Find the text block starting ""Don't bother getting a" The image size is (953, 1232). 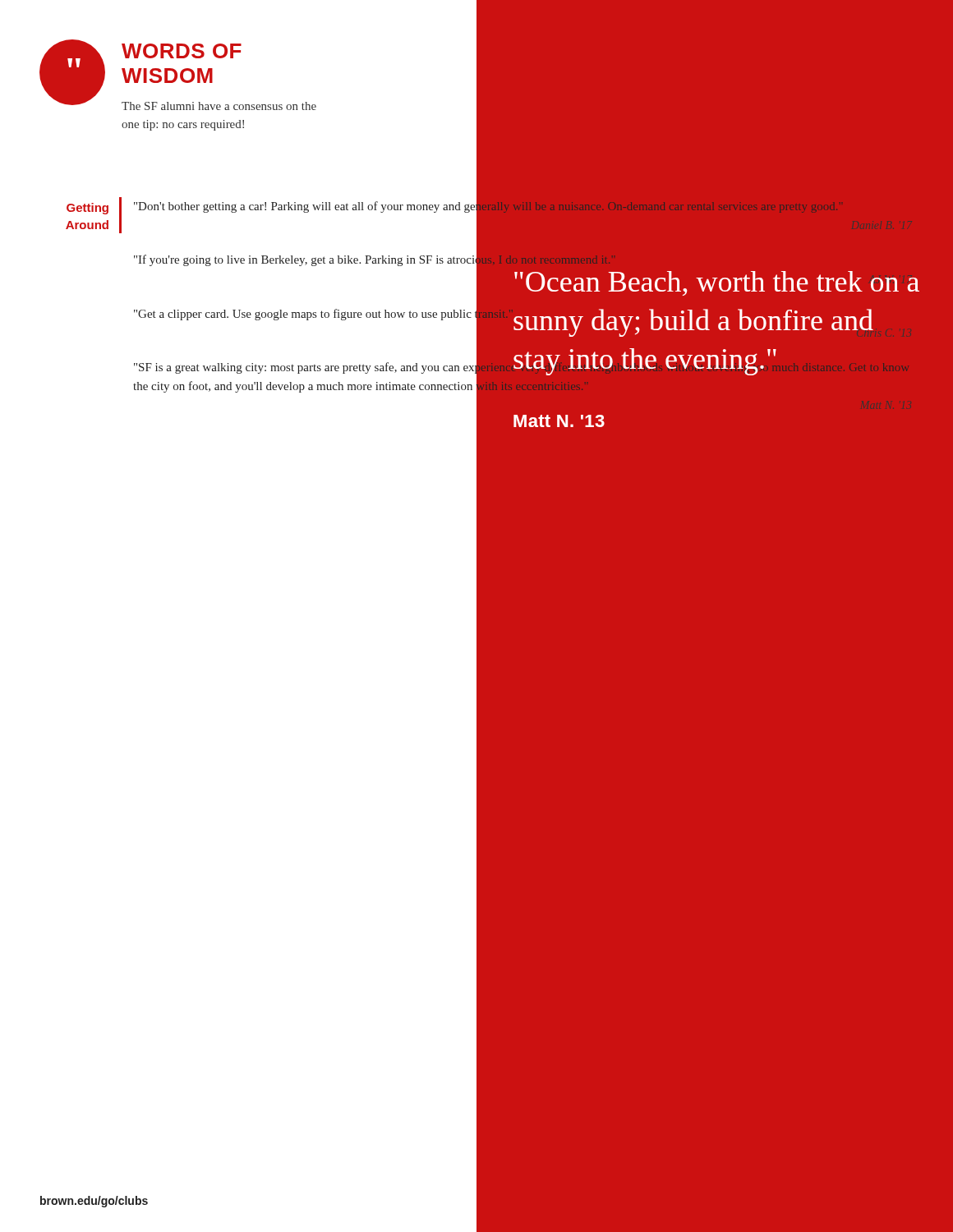point(305,215)
